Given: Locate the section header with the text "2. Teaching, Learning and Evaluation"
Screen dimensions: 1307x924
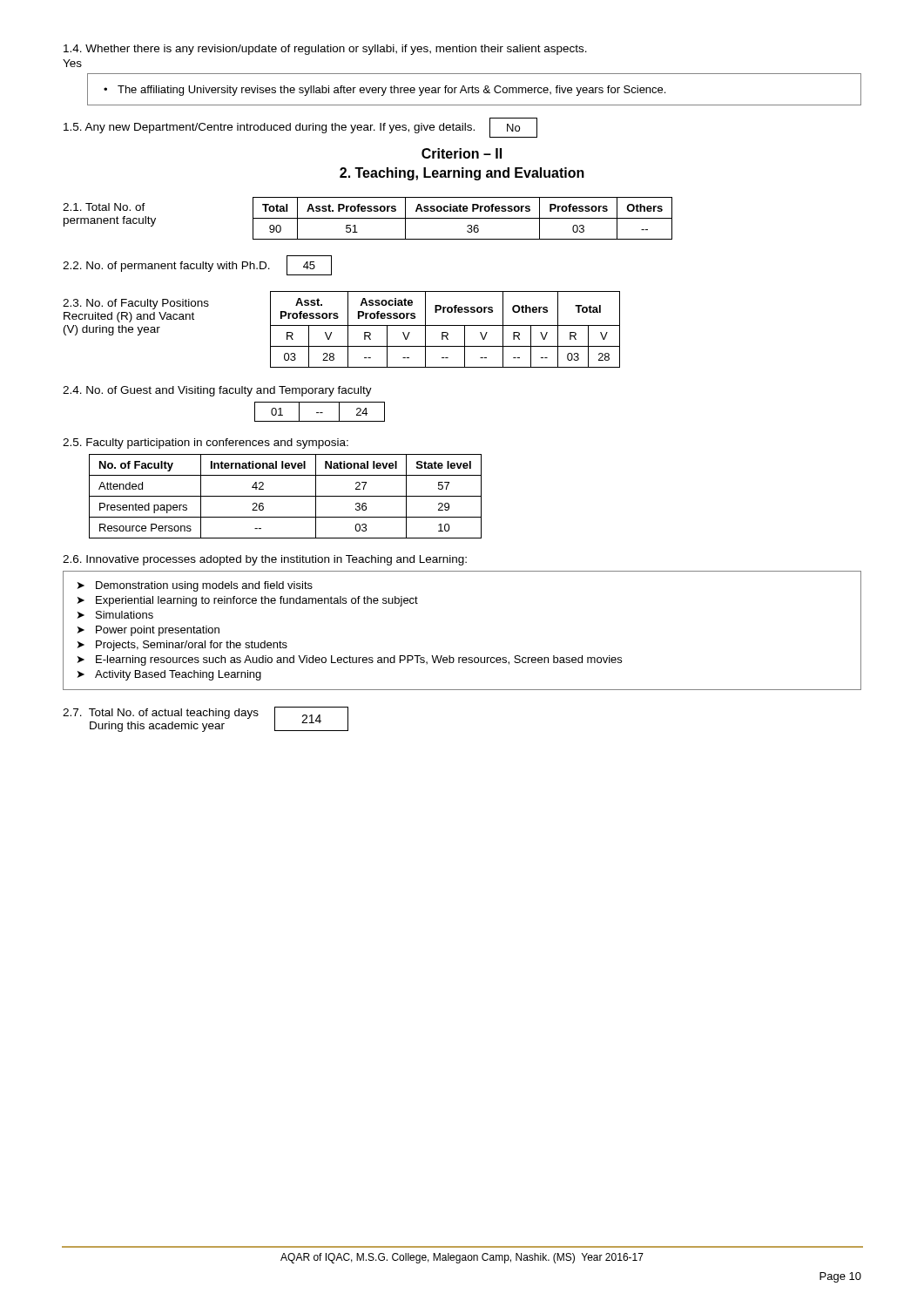Looking at the screenshot, I should click(x=462, y=173).
